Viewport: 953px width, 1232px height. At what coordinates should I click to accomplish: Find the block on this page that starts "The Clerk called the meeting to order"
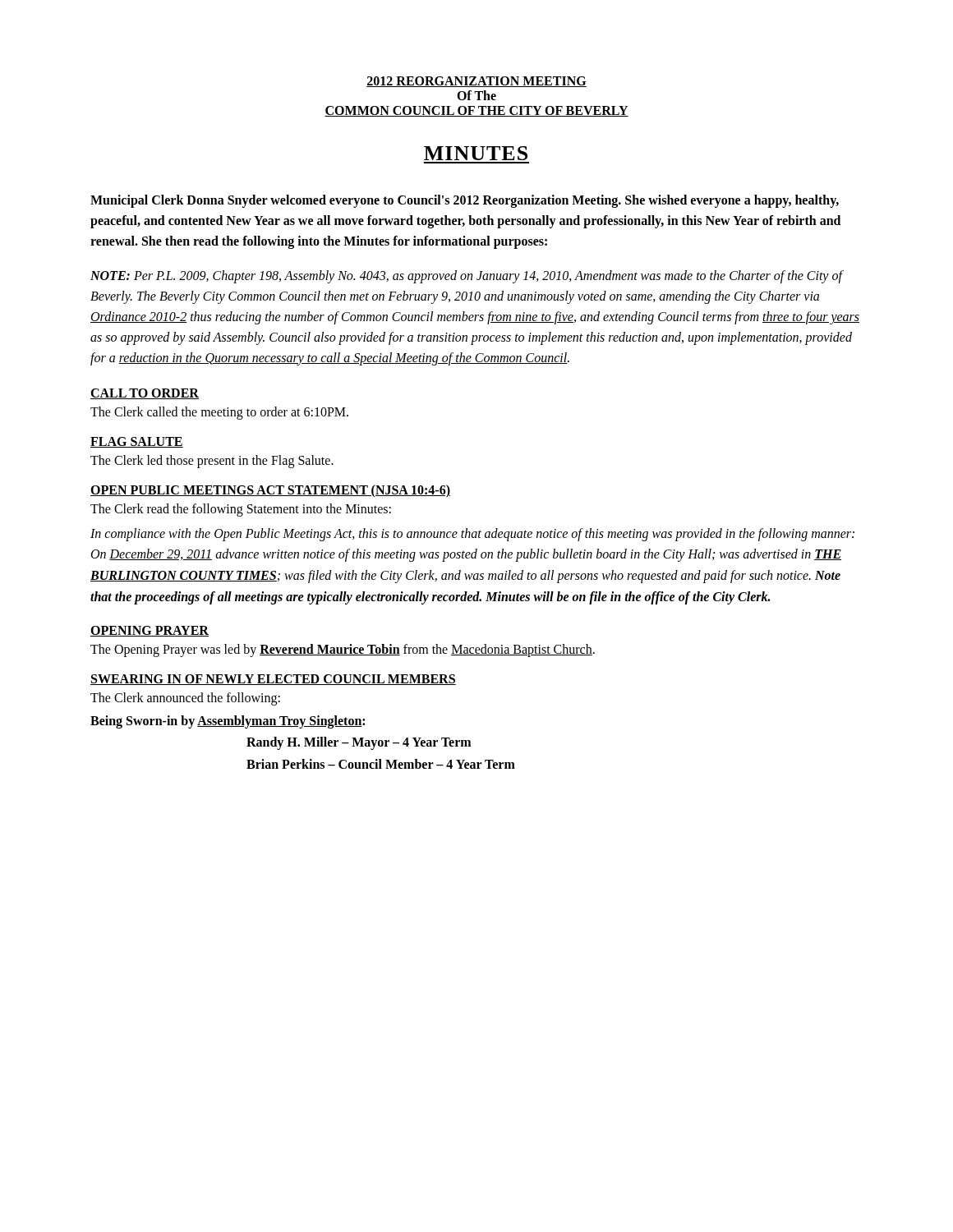tap(220, 412)
